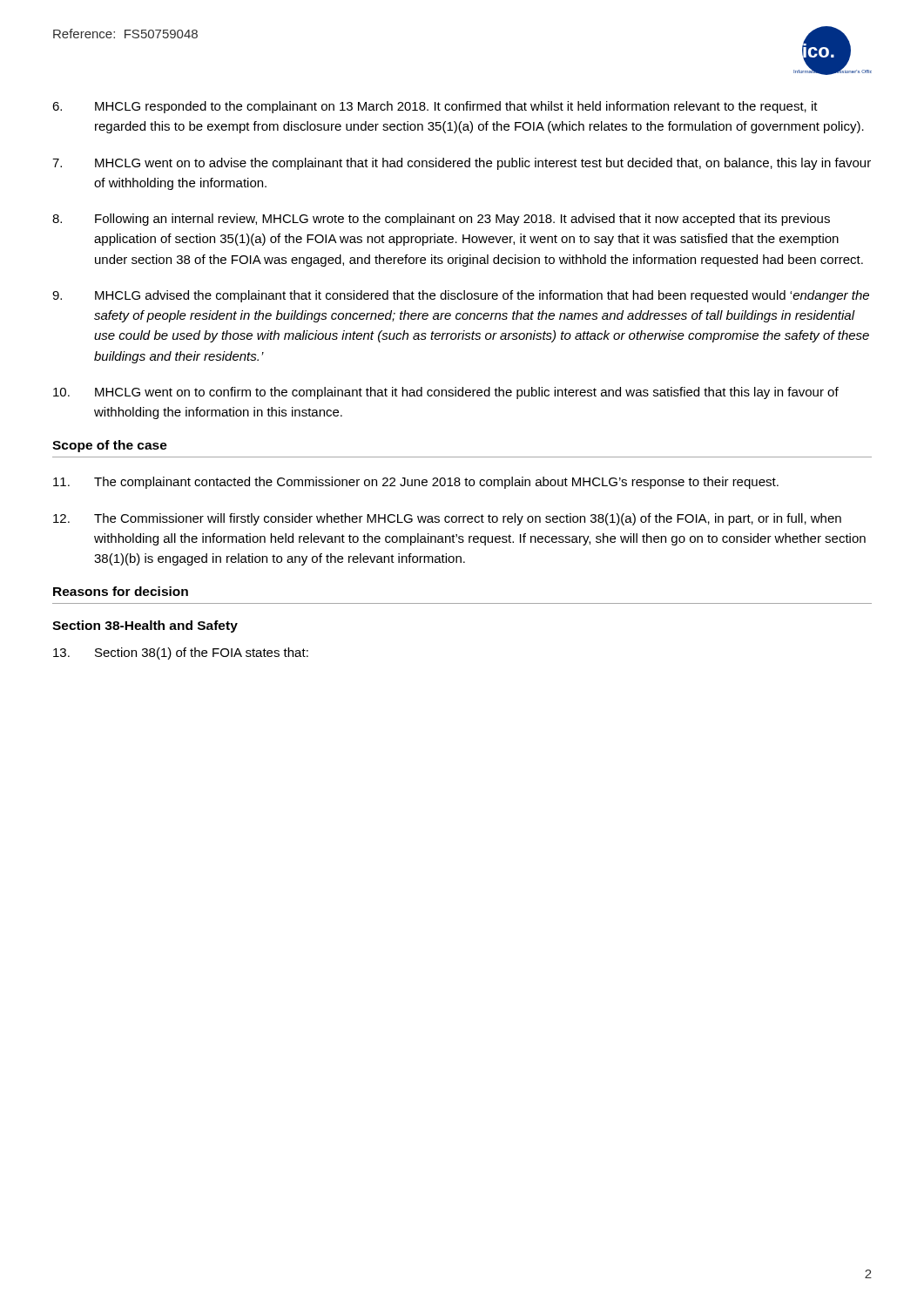Navigate to the block starting "8. Following an internal review,"
Image resolution: width=924 pixels, height=1307 pixels.
click(462, 239)
